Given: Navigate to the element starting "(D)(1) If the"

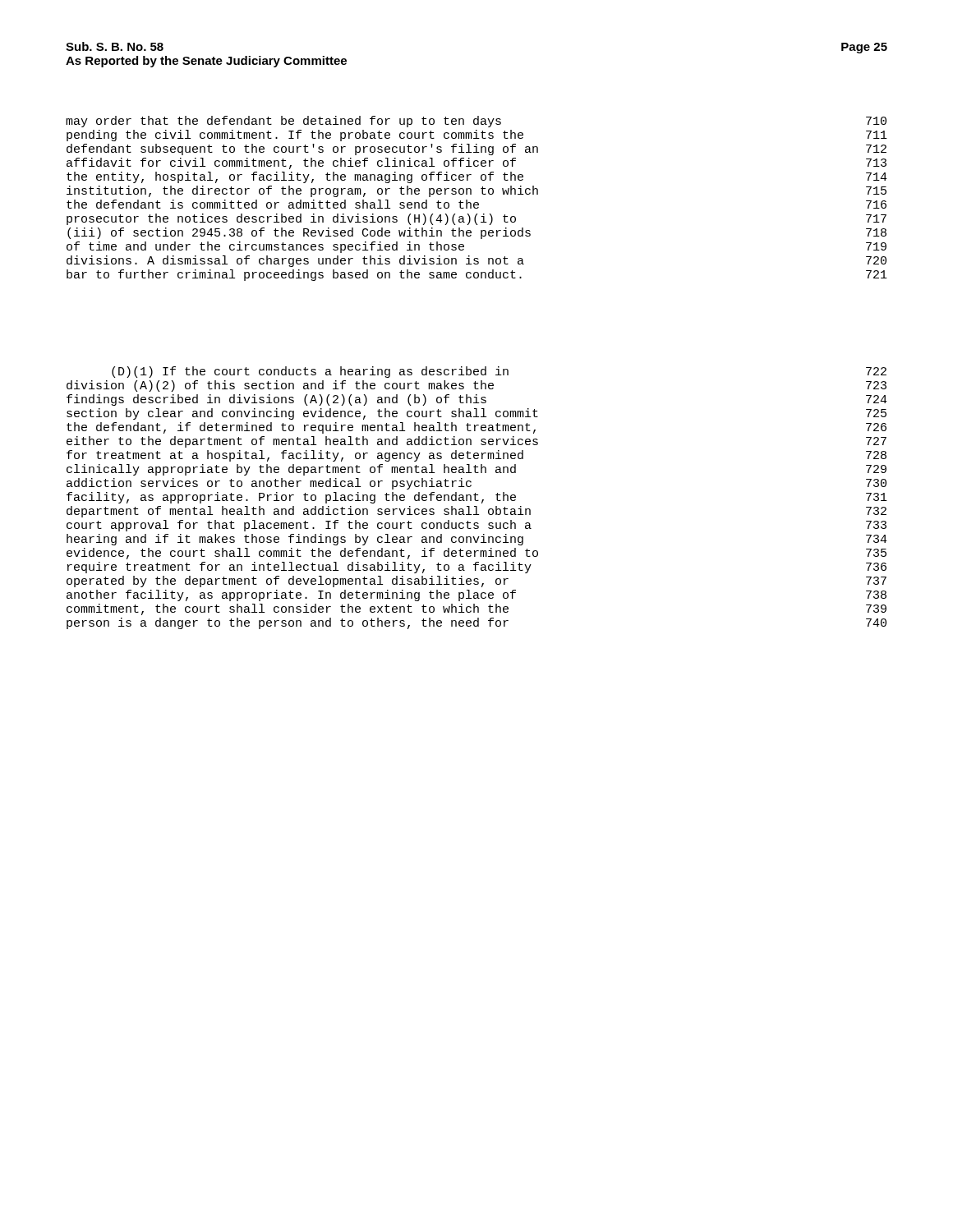Looking at the screenshot, I should pos(476,498).
